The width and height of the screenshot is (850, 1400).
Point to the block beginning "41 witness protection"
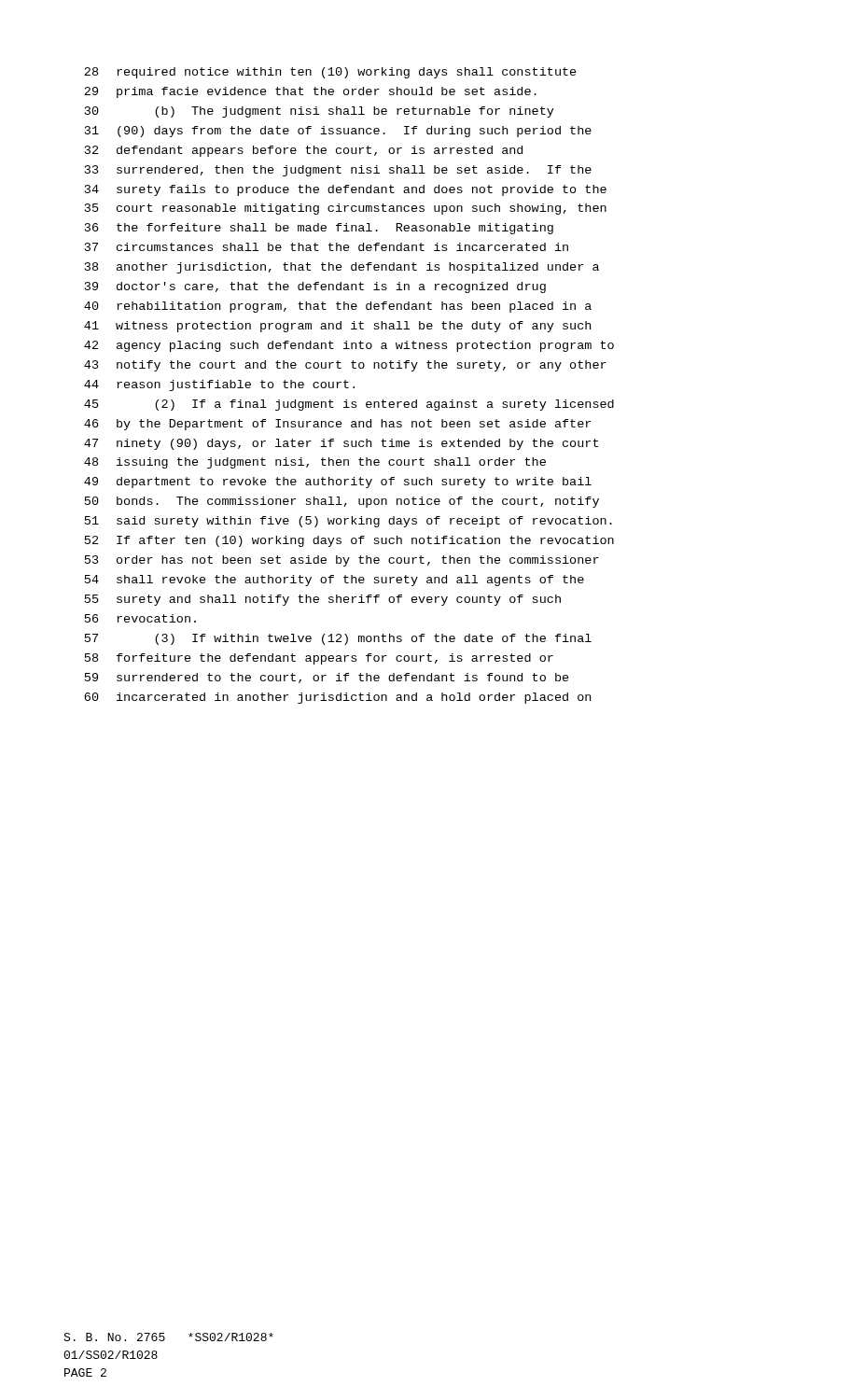point(425,327)
